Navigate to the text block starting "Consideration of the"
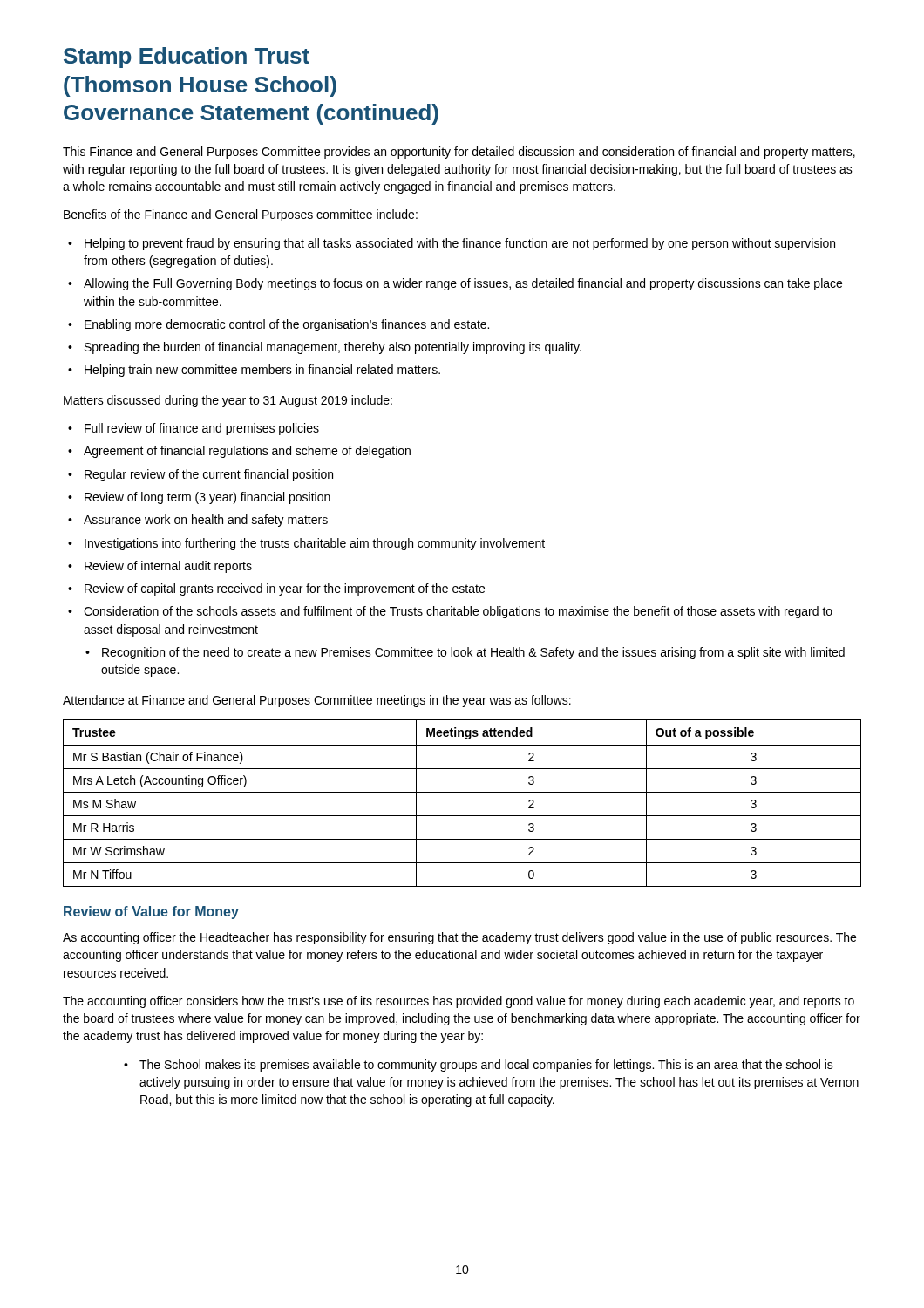Screen dimensions: 1308x924 coord(462,621)
